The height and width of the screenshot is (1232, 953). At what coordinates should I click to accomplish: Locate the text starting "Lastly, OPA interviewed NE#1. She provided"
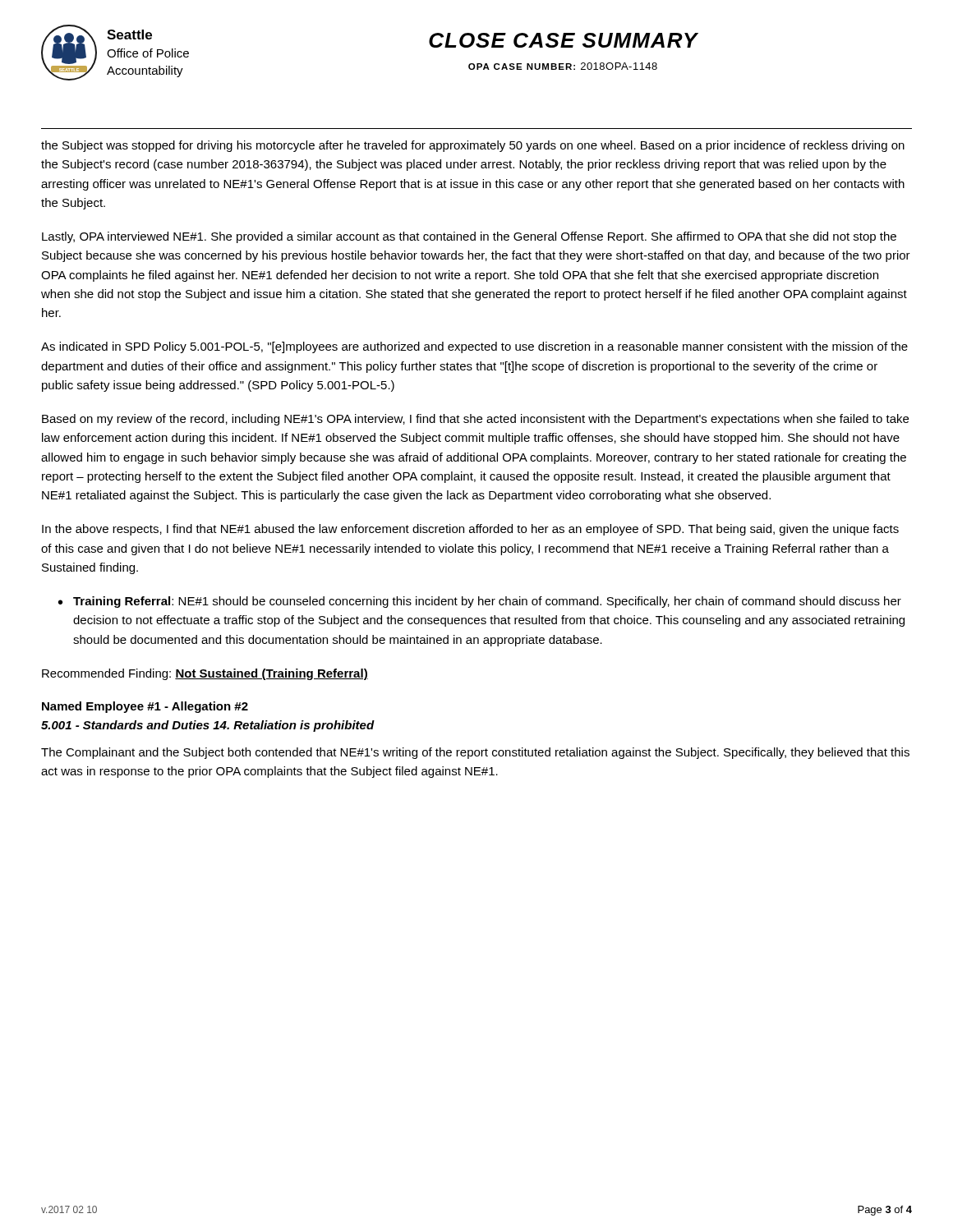(x=475, y=274)
